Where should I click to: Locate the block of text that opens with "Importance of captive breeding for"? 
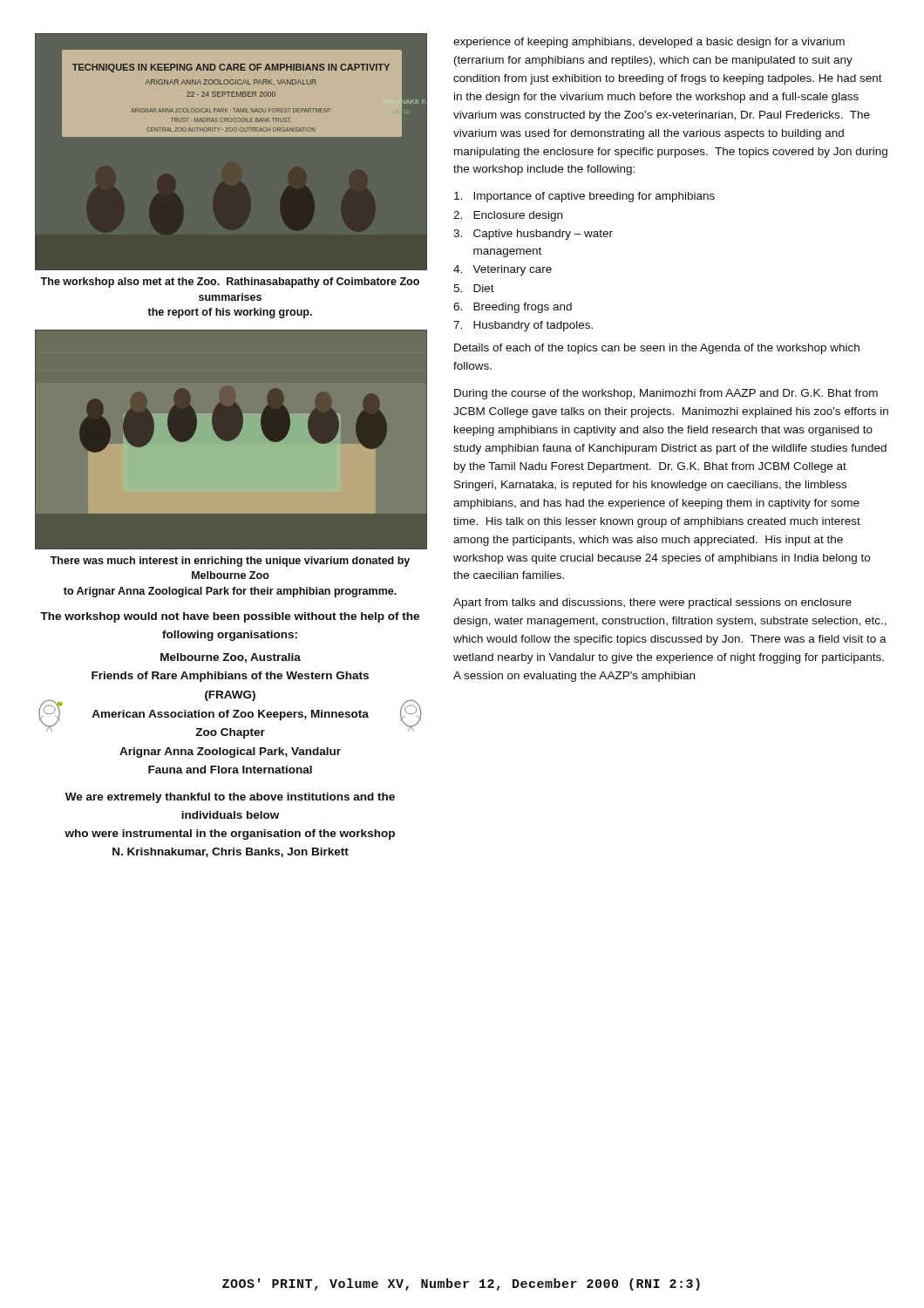(584, 196)
